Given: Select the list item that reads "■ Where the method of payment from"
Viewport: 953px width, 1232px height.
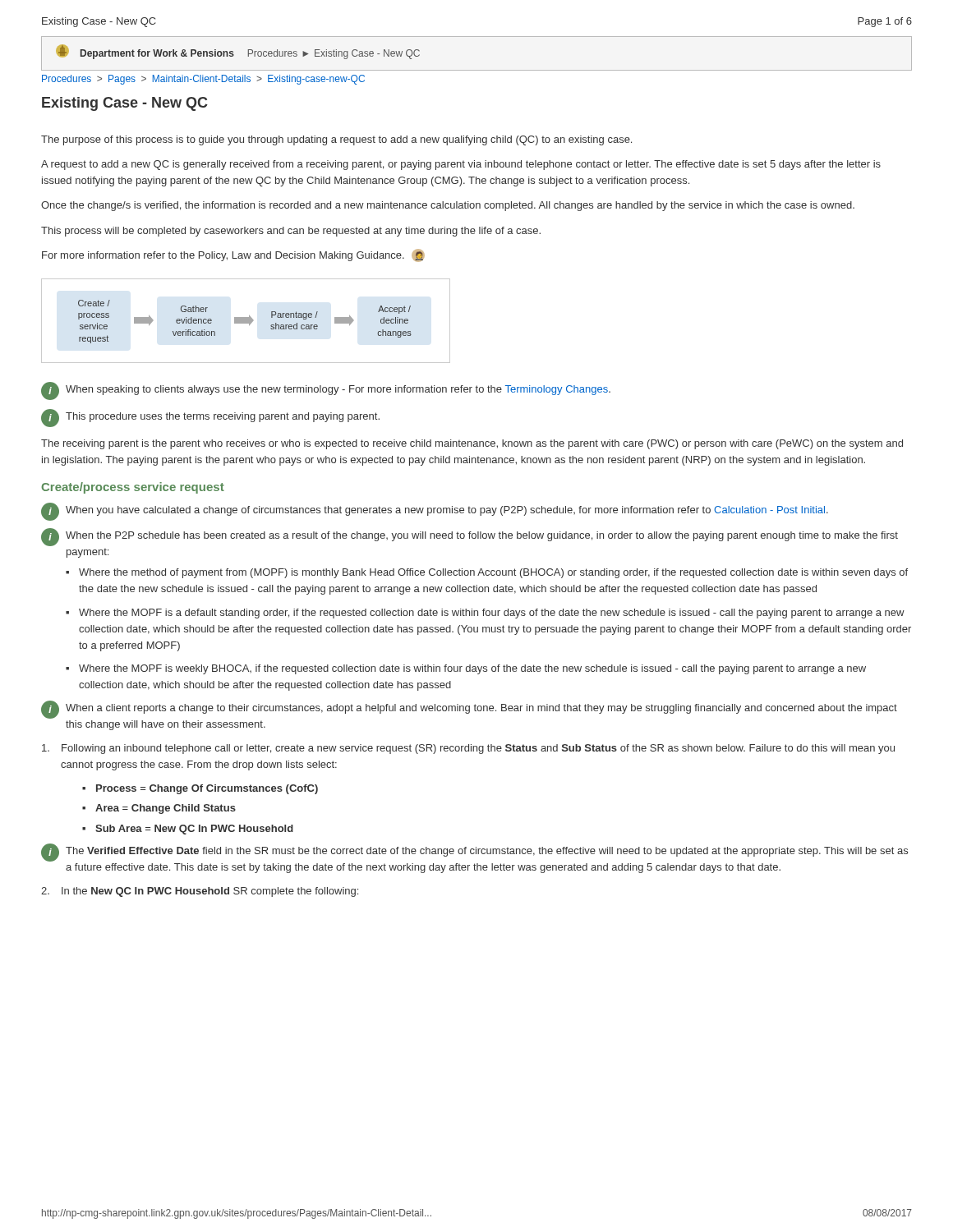Looking at the screenshot, I should (x=487, y=581).
